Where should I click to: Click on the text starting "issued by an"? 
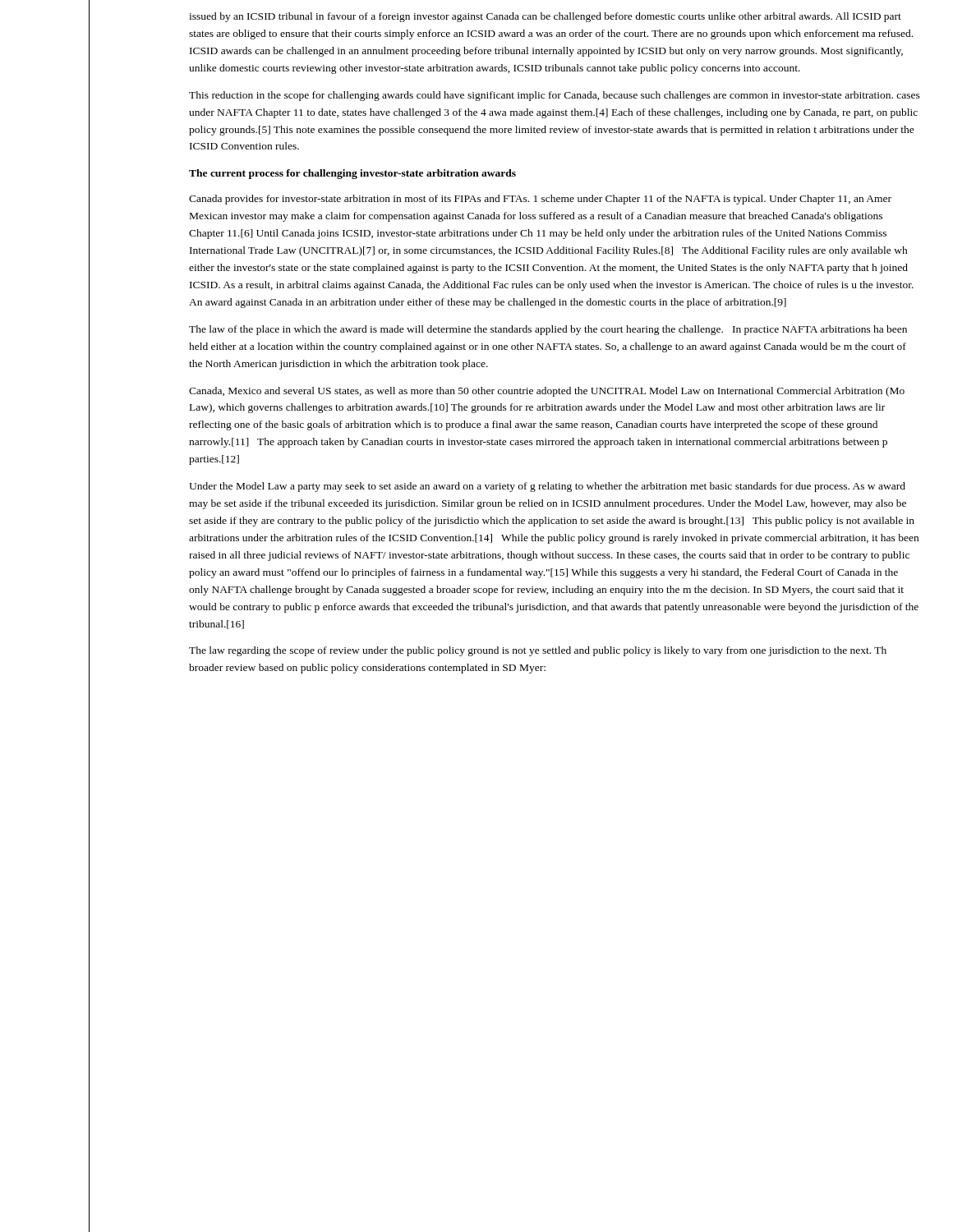551,42
